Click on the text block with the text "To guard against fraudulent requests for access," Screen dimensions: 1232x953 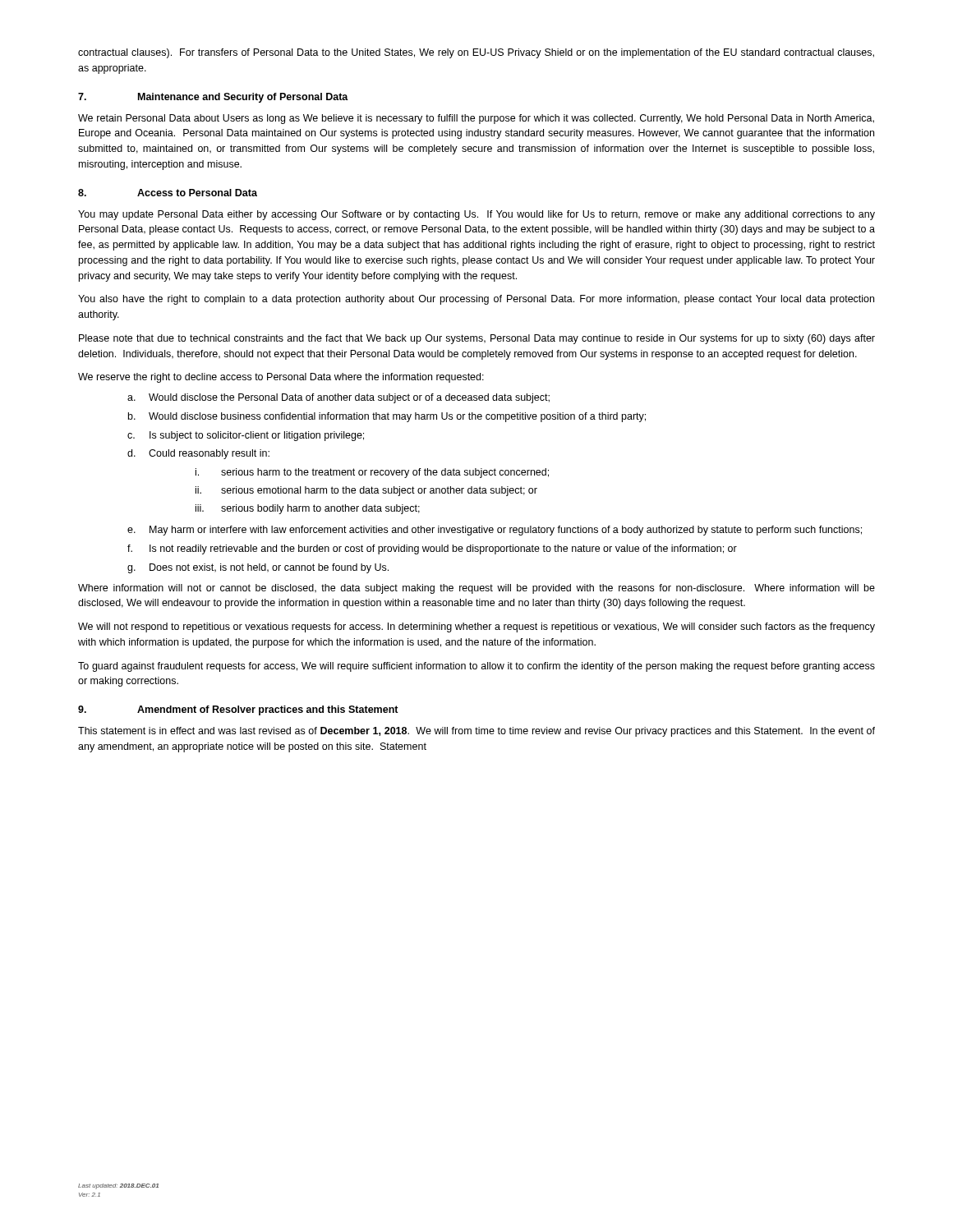coord(476,674)
